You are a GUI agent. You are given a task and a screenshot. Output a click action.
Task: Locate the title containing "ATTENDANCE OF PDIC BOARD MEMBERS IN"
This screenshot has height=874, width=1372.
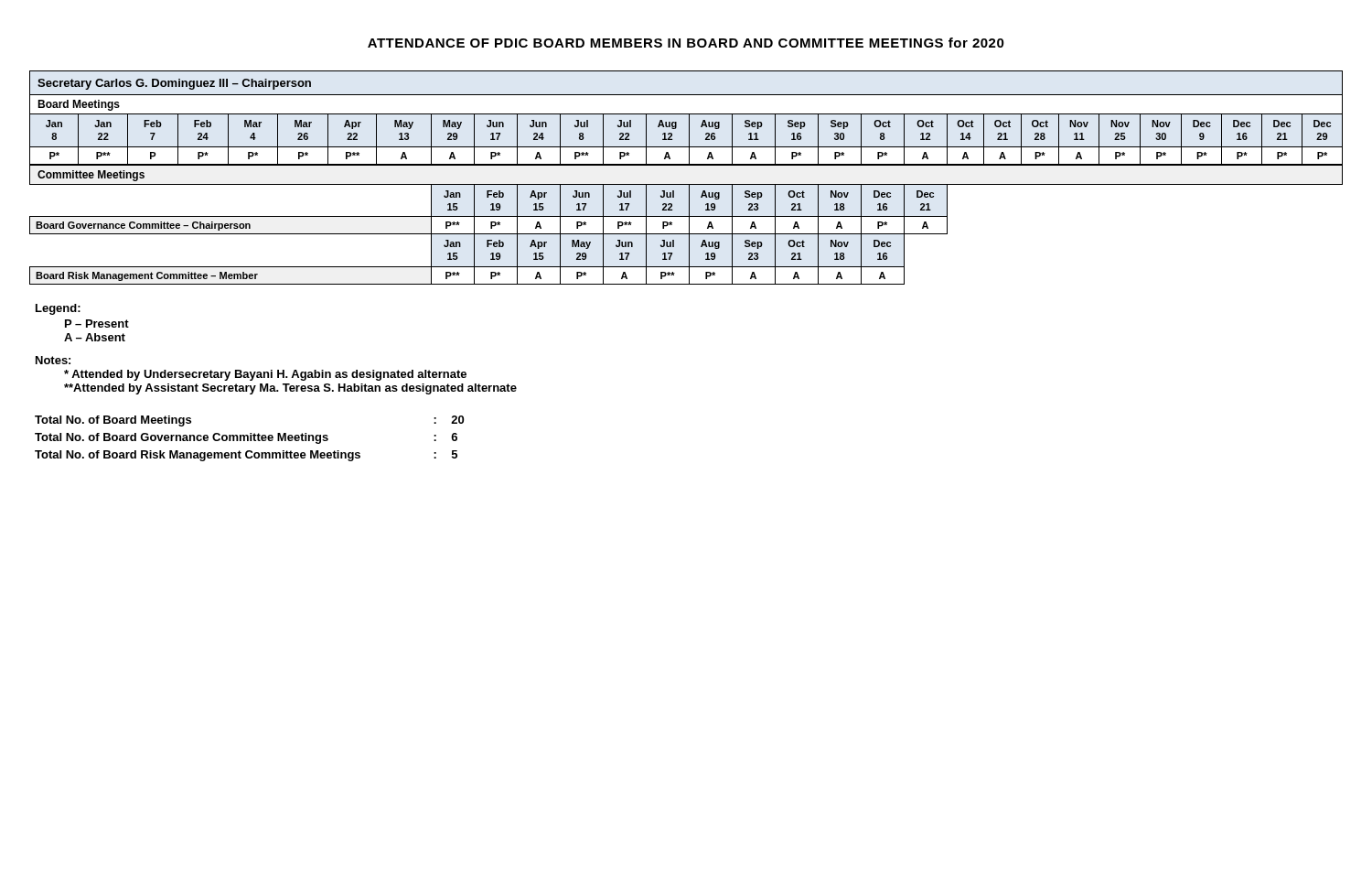coord(686,43)
